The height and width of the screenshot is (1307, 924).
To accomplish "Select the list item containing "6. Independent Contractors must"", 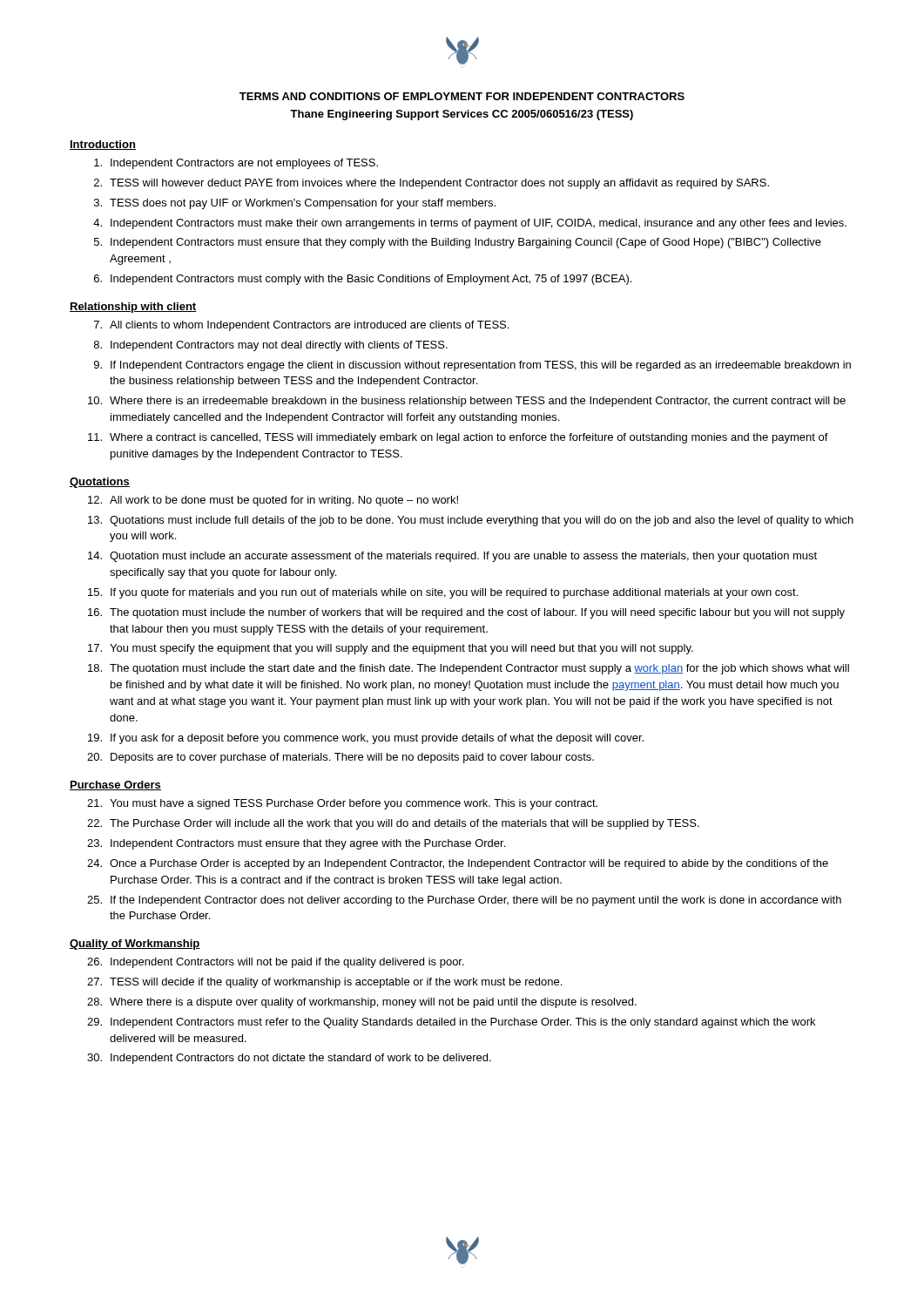I will tap(462, 279).
